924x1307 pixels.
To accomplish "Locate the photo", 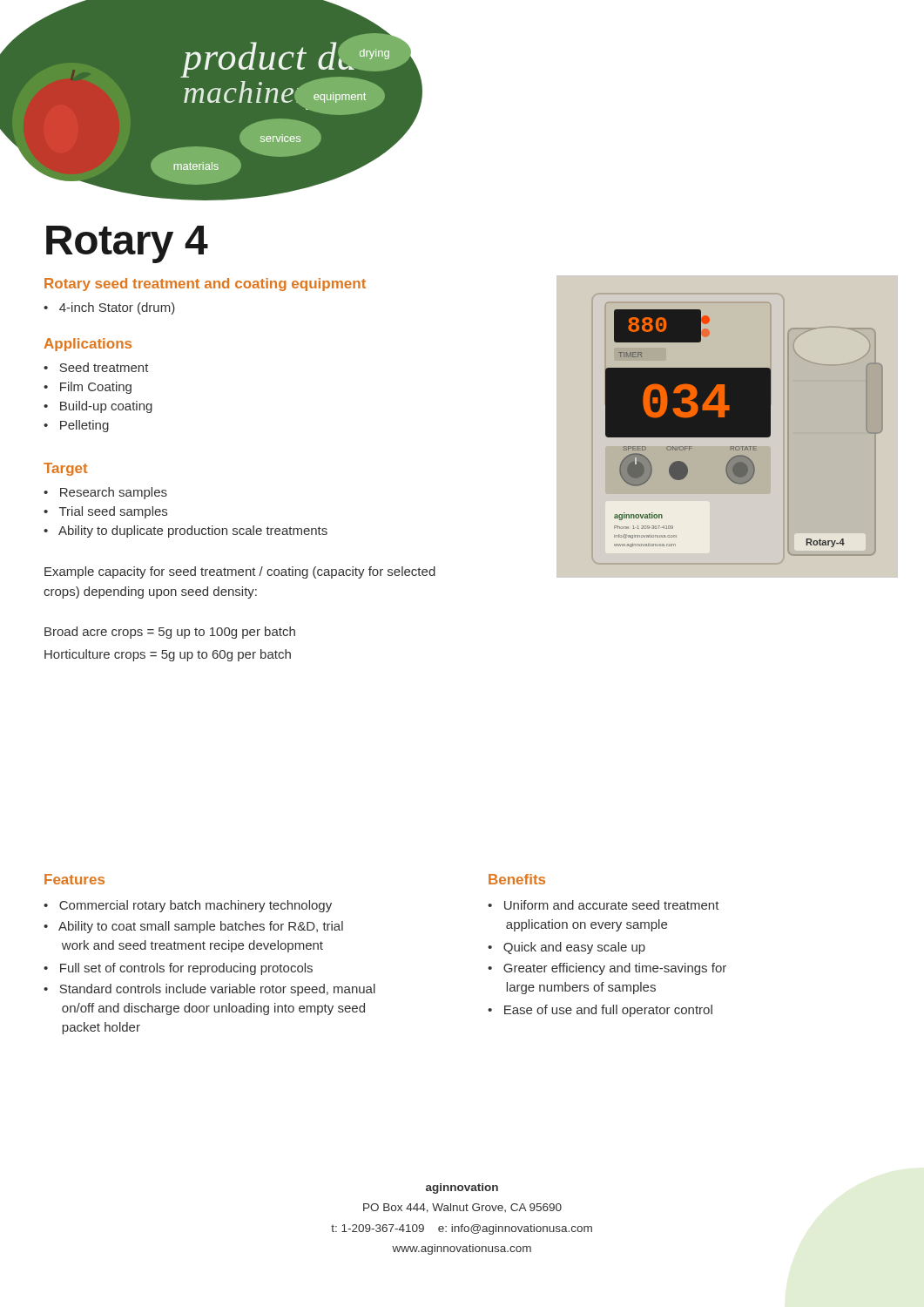I will coord(727,427).
